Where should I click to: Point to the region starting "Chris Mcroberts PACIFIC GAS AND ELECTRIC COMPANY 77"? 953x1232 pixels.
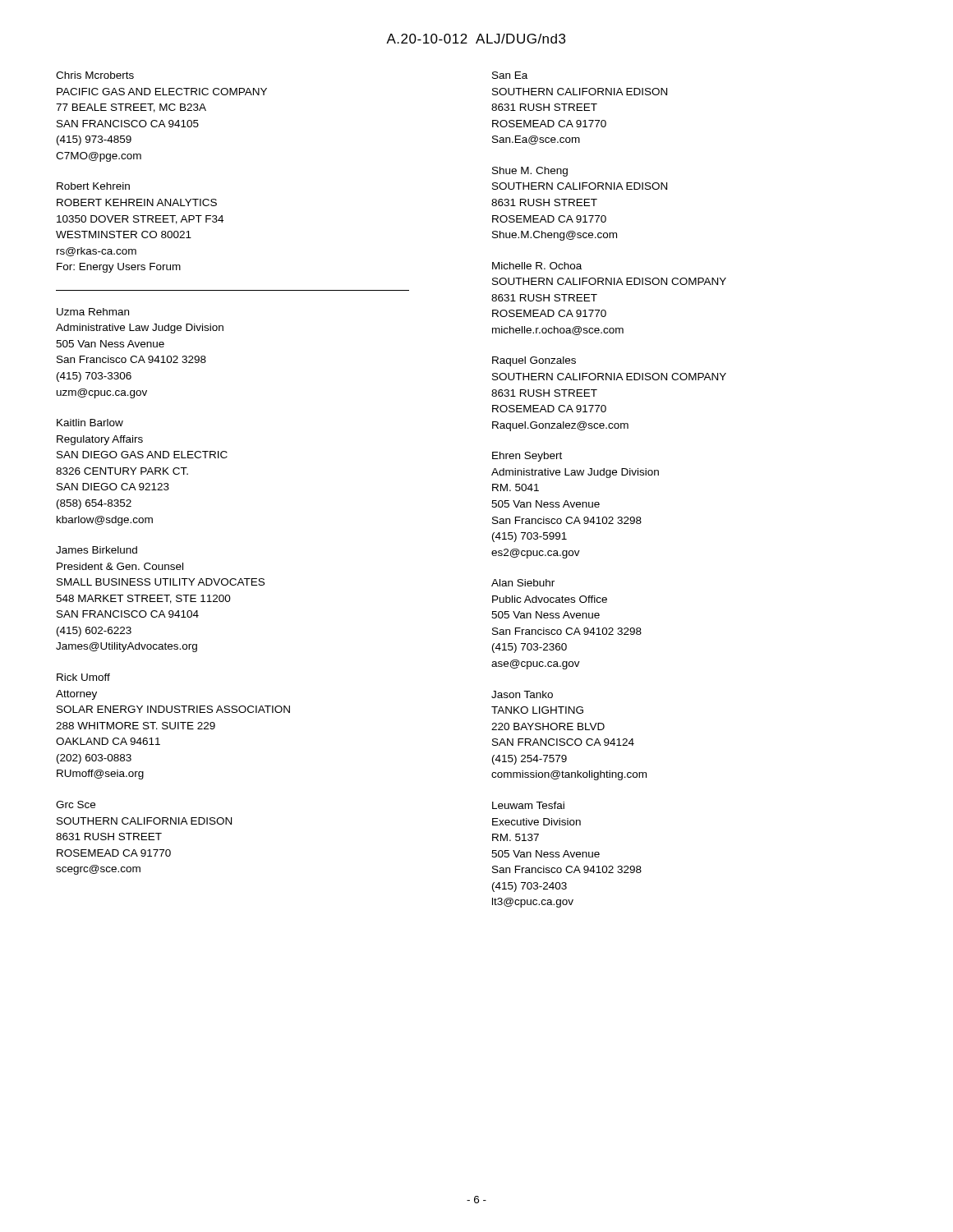tap(95, 75)
